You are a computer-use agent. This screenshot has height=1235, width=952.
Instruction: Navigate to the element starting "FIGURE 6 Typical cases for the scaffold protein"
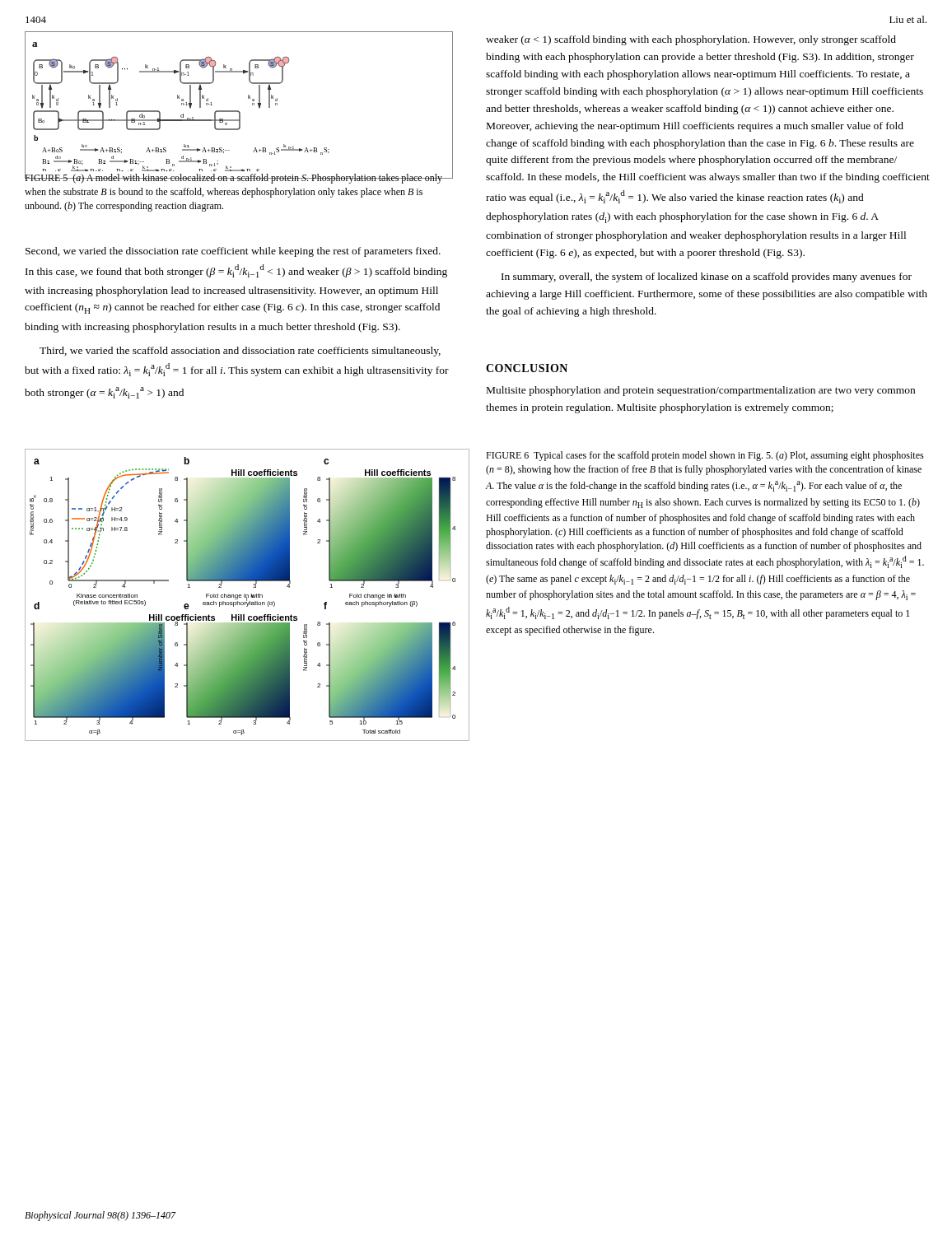(x=705, y=542)
